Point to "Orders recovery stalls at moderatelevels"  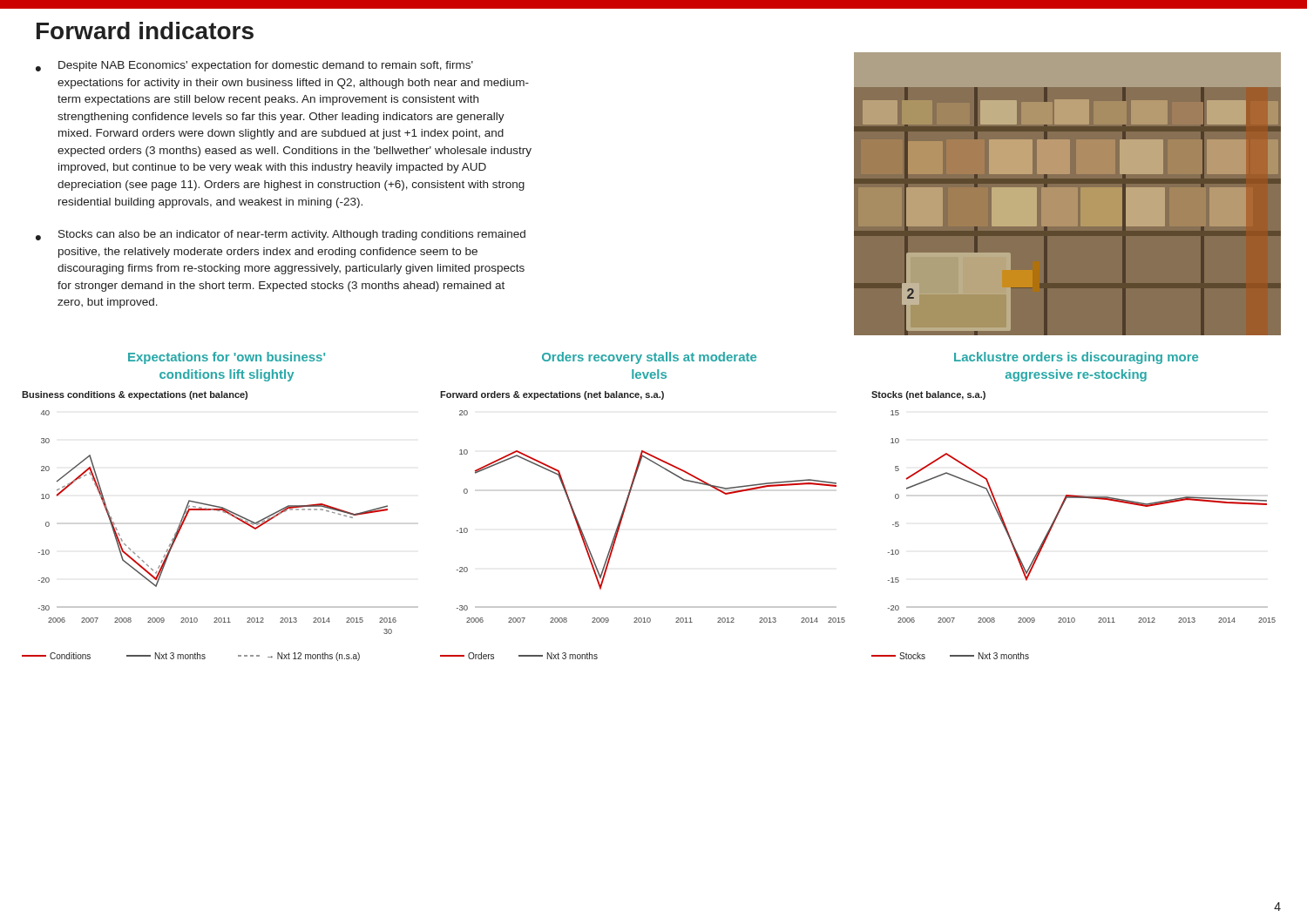(x=649, y=365)
